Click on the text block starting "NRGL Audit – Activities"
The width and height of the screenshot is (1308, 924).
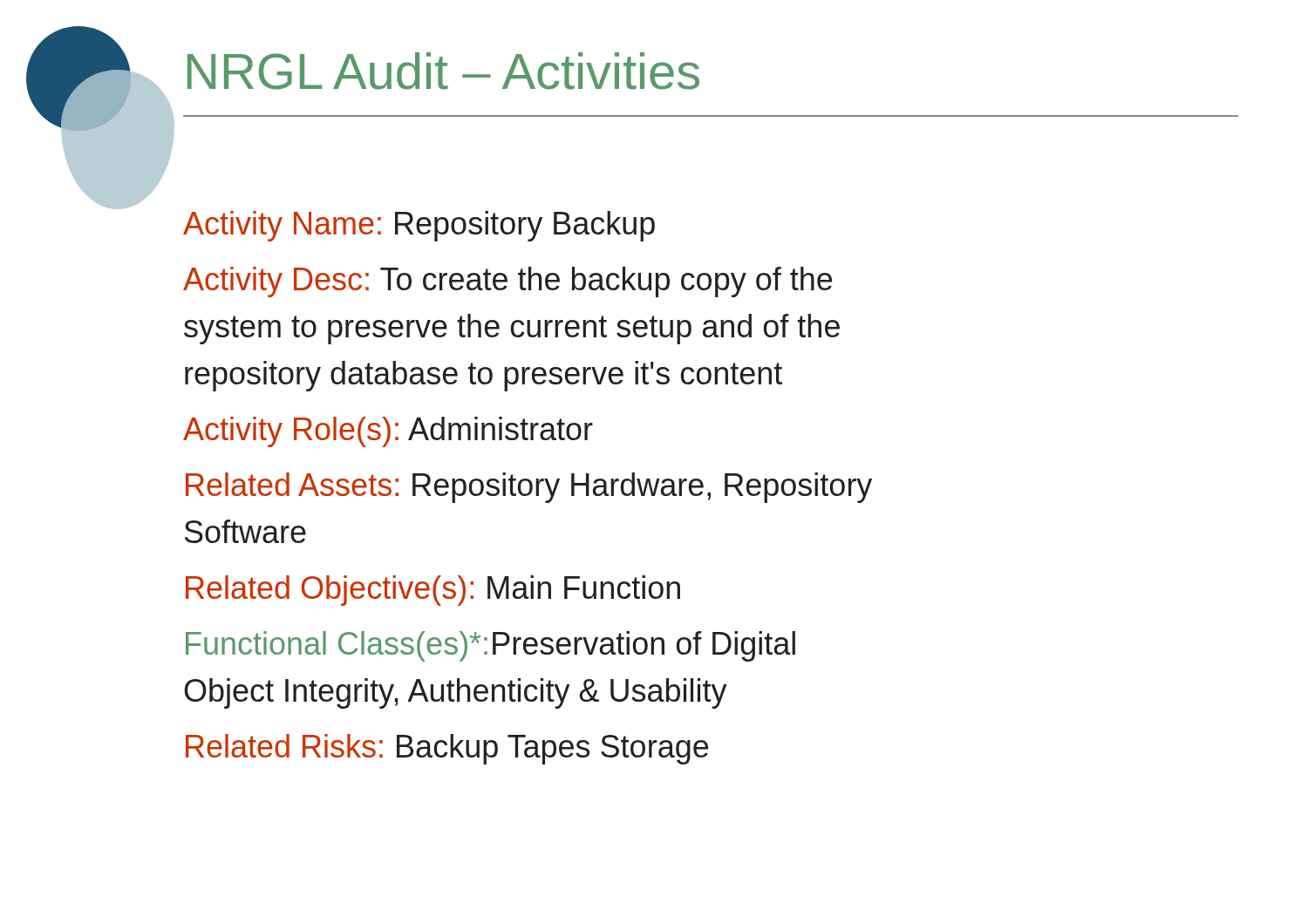(x=711, y=80)
